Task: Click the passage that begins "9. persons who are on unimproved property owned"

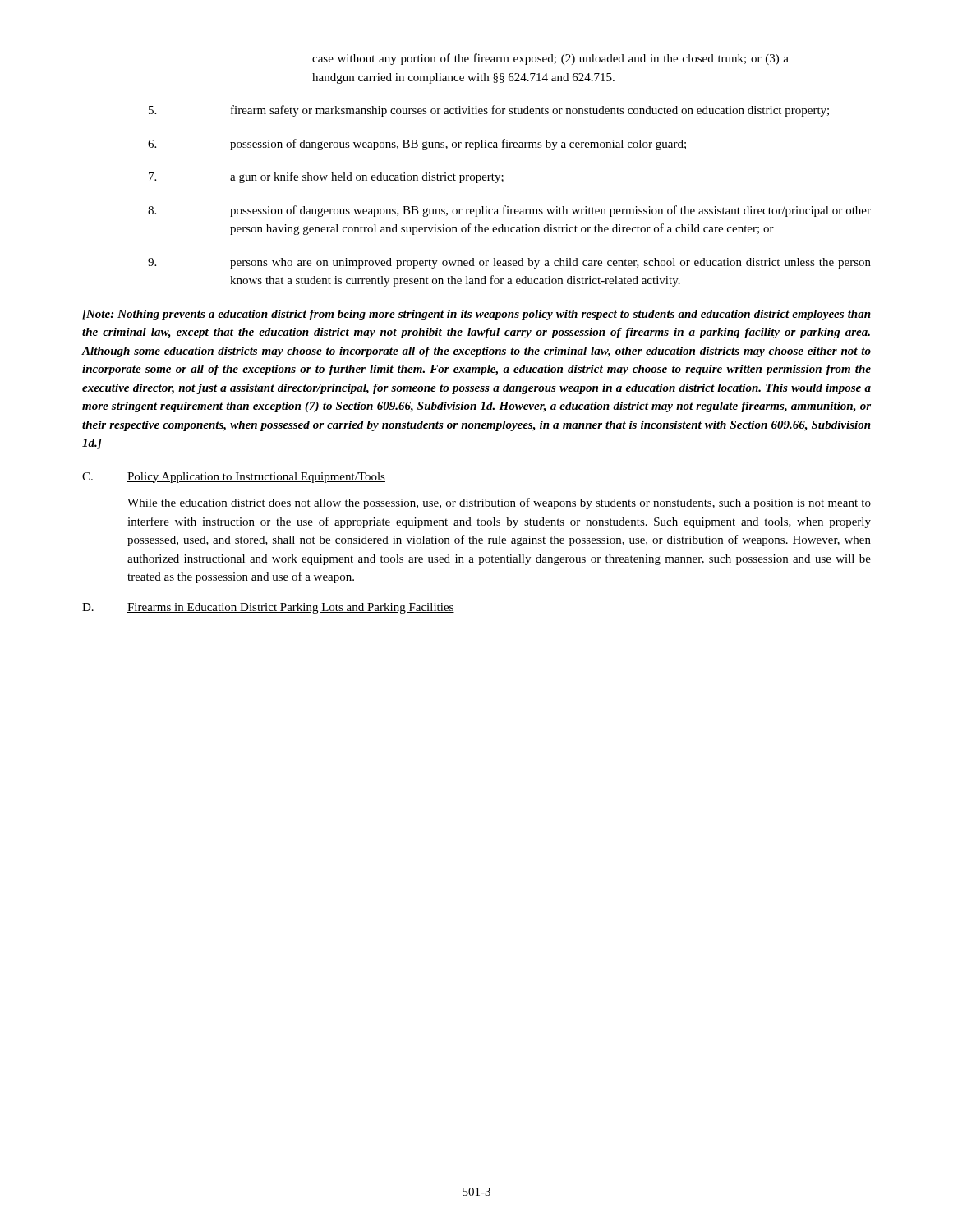Action: [476, 271]
